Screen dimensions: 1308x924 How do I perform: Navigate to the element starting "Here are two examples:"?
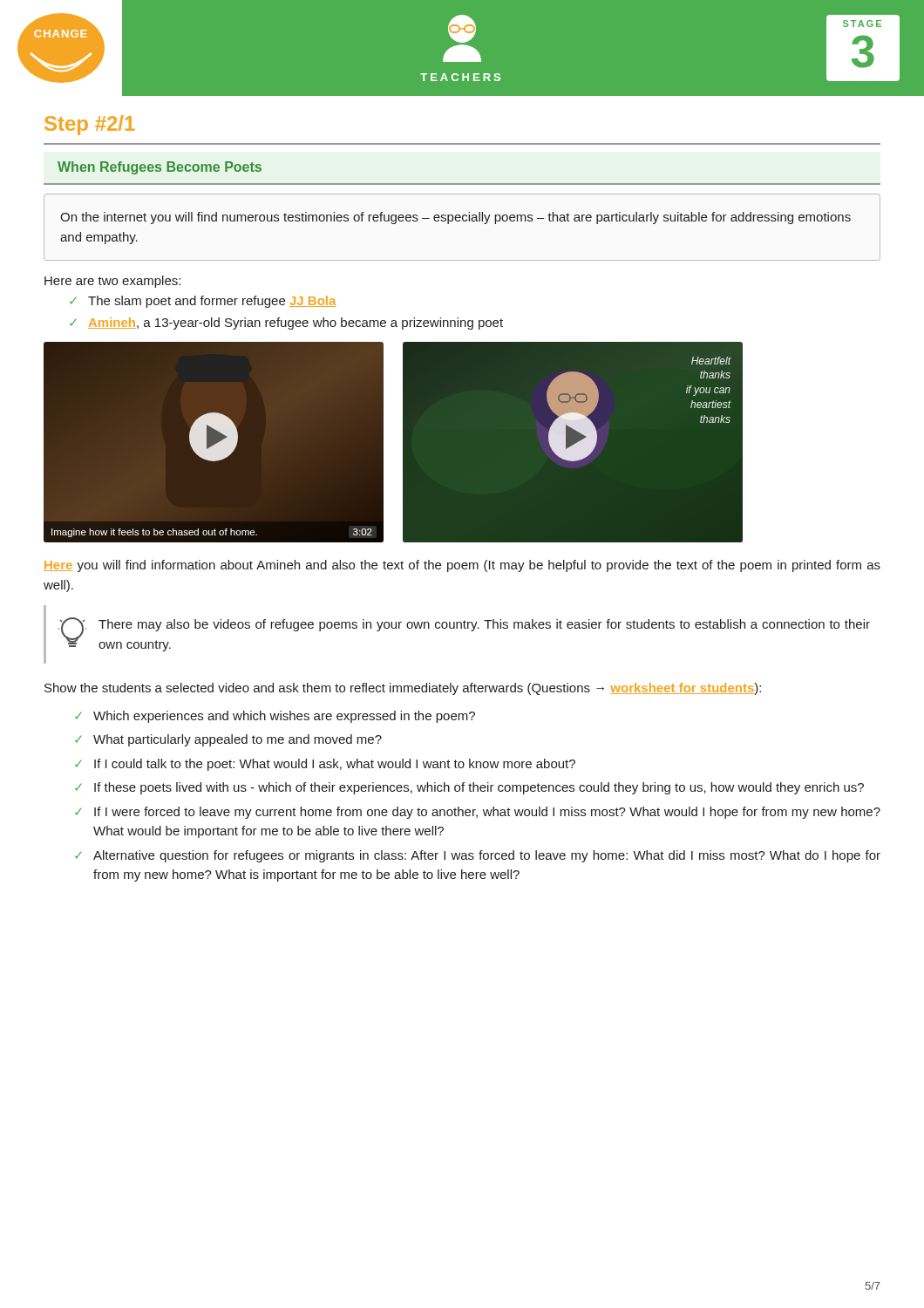point(113,280)
